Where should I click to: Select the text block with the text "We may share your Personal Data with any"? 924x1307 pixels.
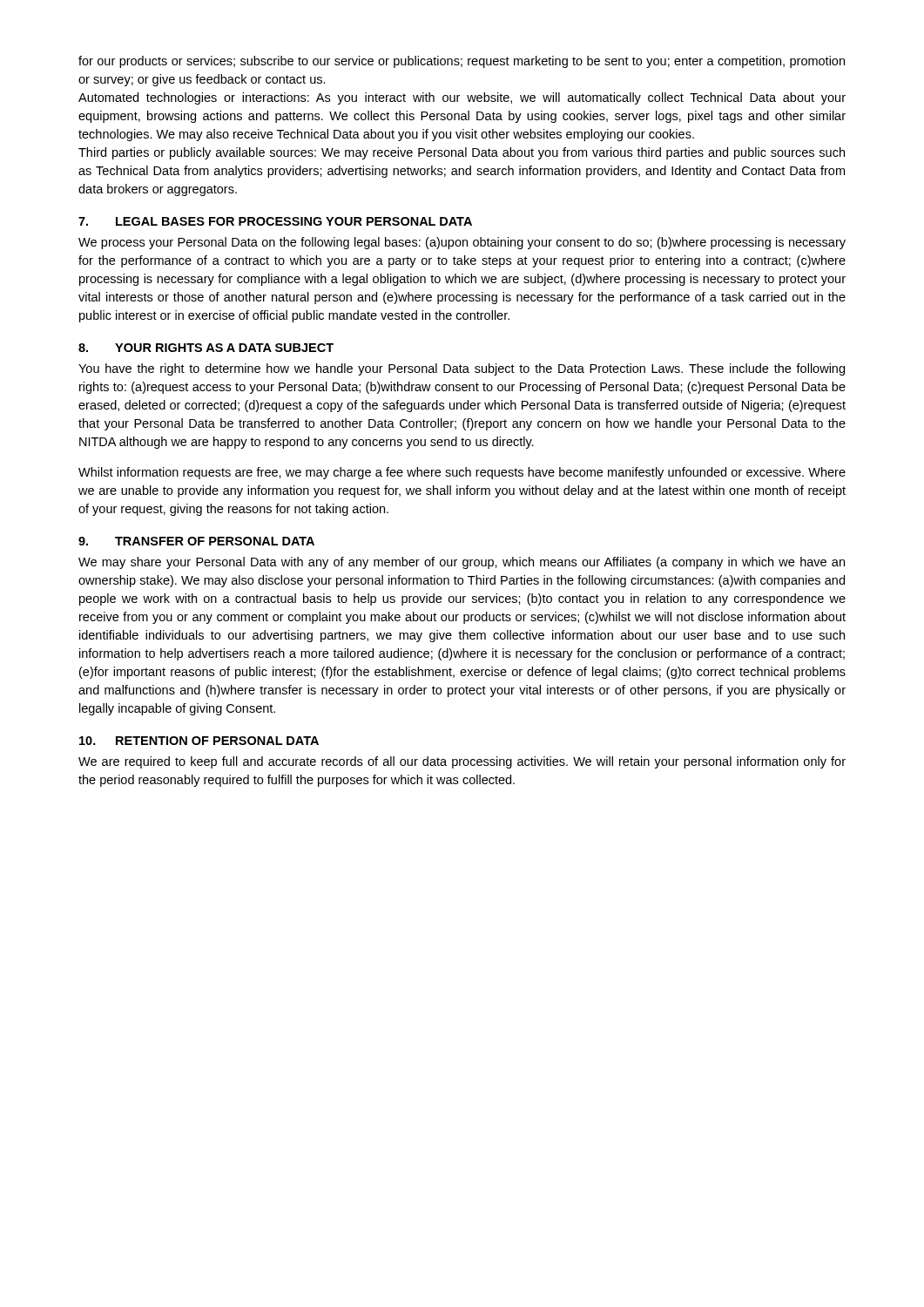pyautogui.click(x=462, y=636)
